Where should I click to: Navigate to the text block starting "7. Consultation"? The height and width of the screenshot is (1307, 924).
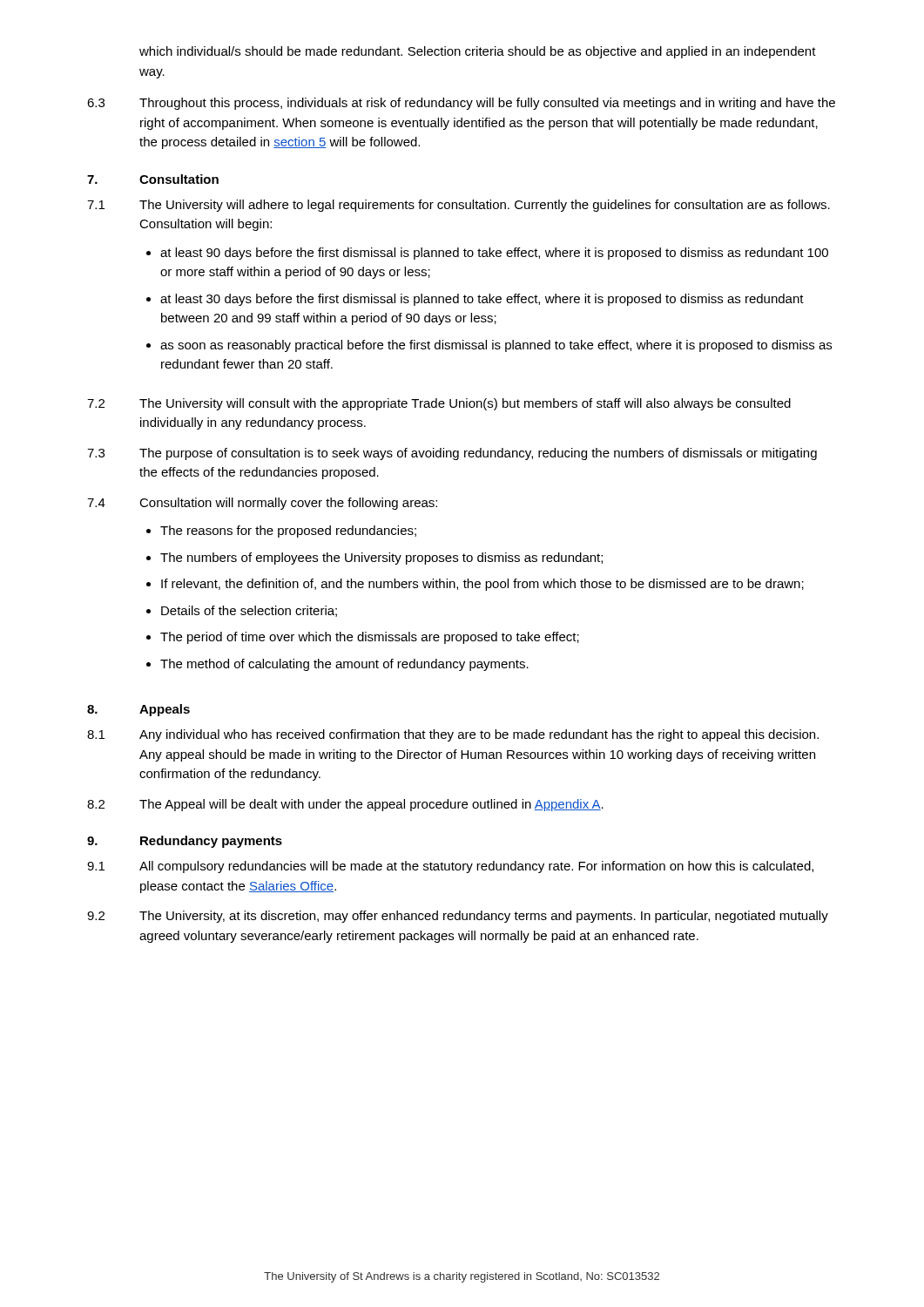pyautogui.click(x=153, y=179)
